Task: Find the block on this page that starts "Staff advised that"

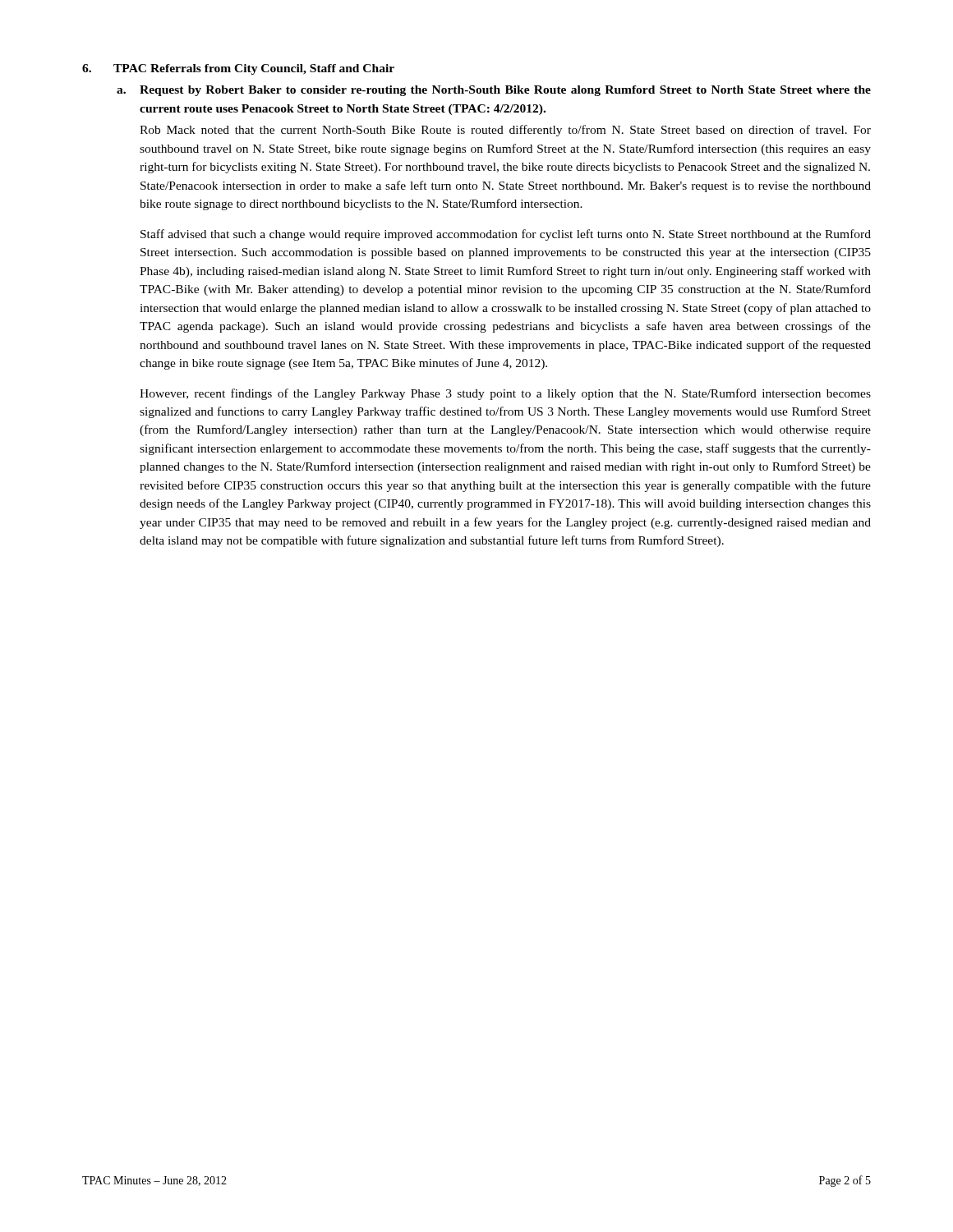Action: coord(505,298)
